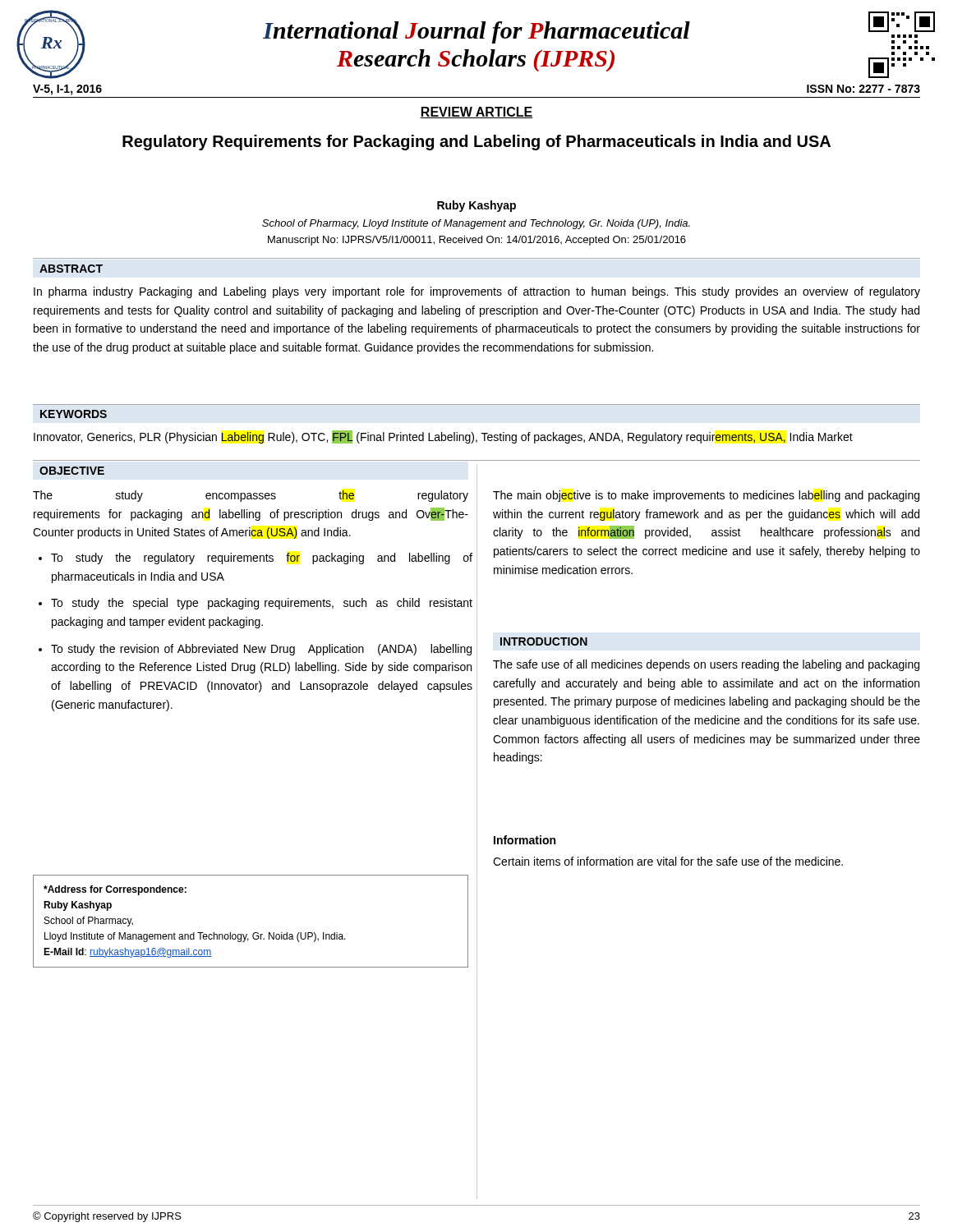Screen dimensions: 1232x953
Task: Click on the passage starting "The safe use of all medicines"
Action: [707, 711]
